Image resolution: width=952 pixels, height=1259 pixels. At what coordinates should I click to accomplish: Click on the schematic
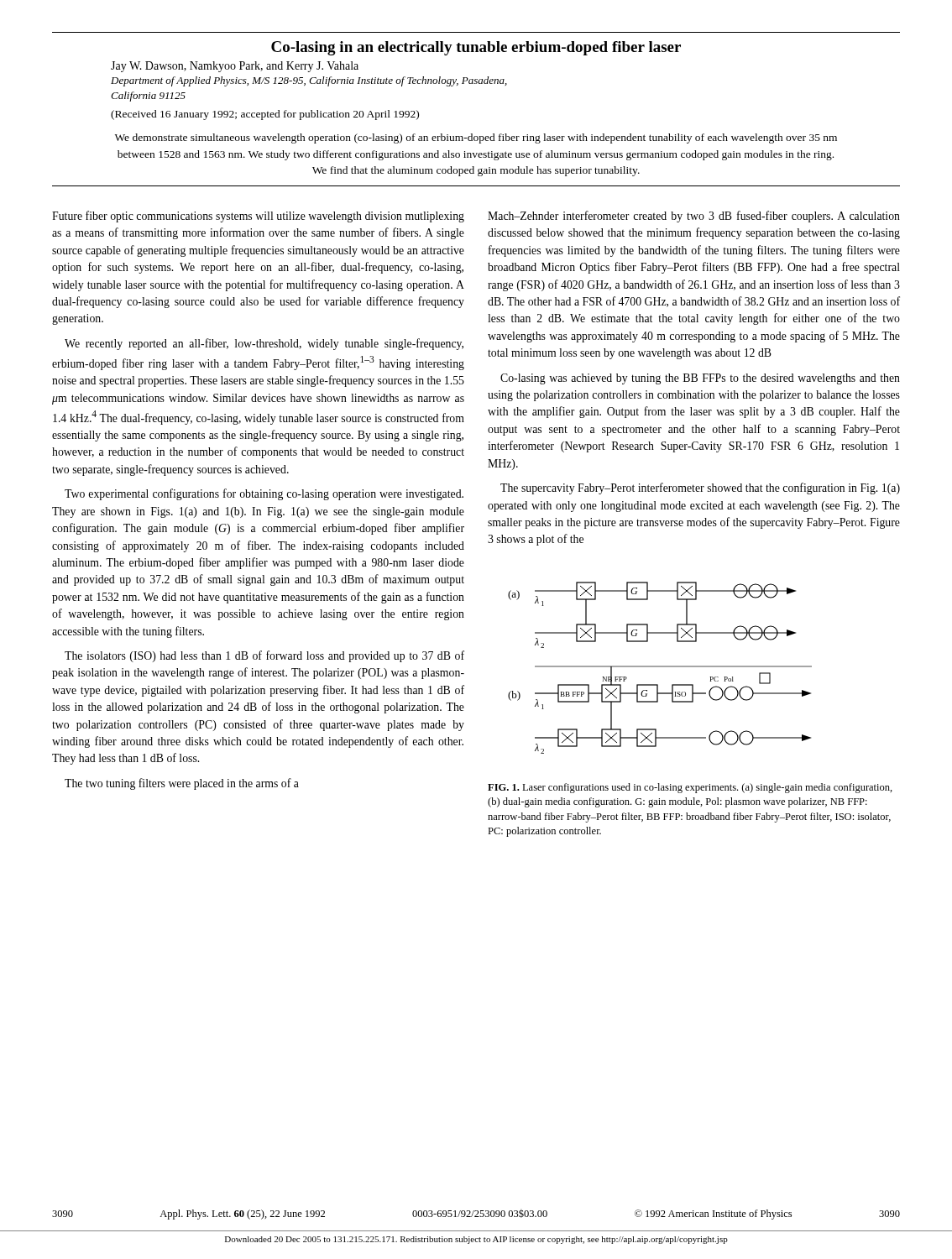tap(694, 666)
